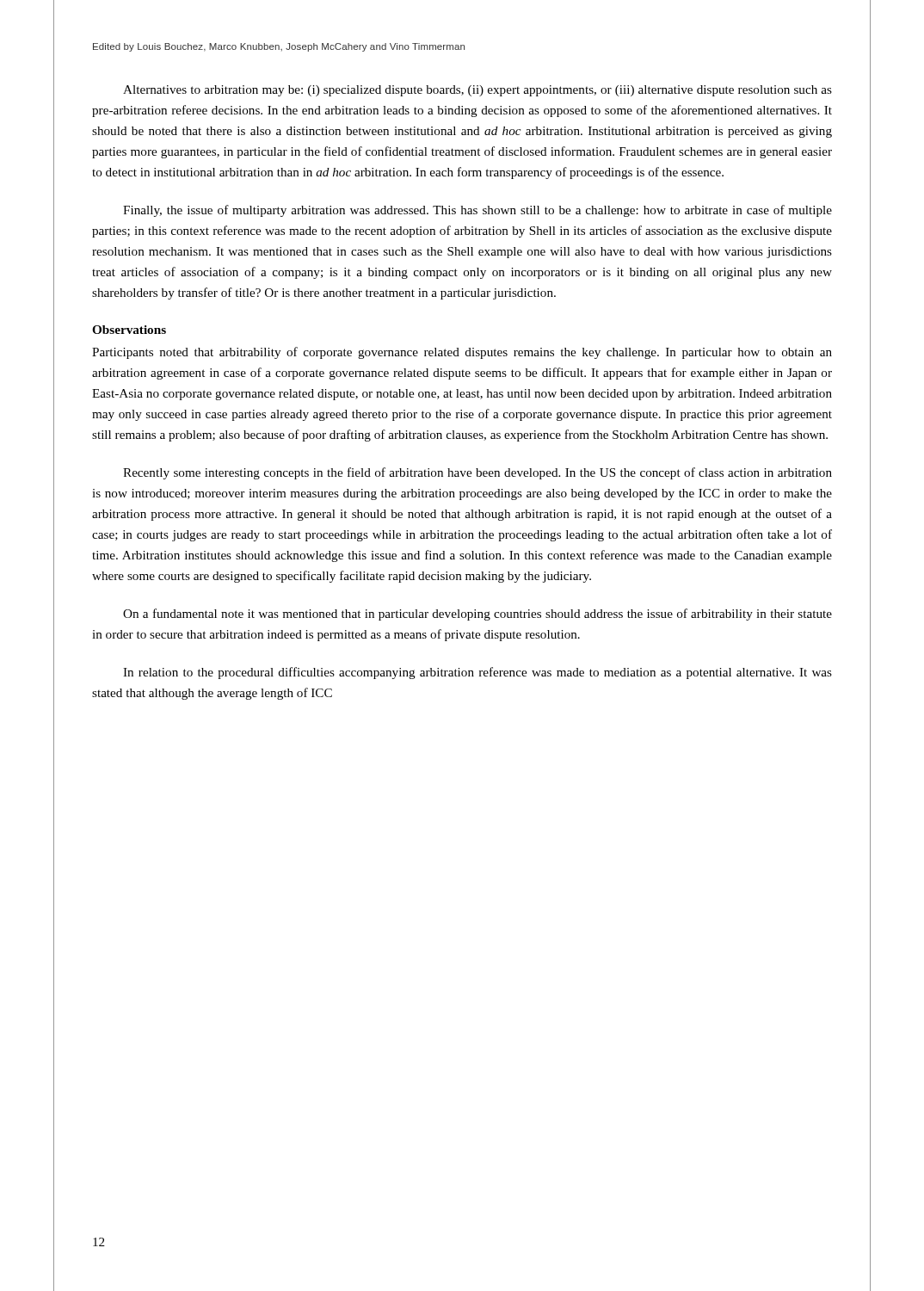Viewport: 924px width, 1291px height.
Task: Locate the text block with the text "Participants noted that"
Action: [x=462, y=393]
